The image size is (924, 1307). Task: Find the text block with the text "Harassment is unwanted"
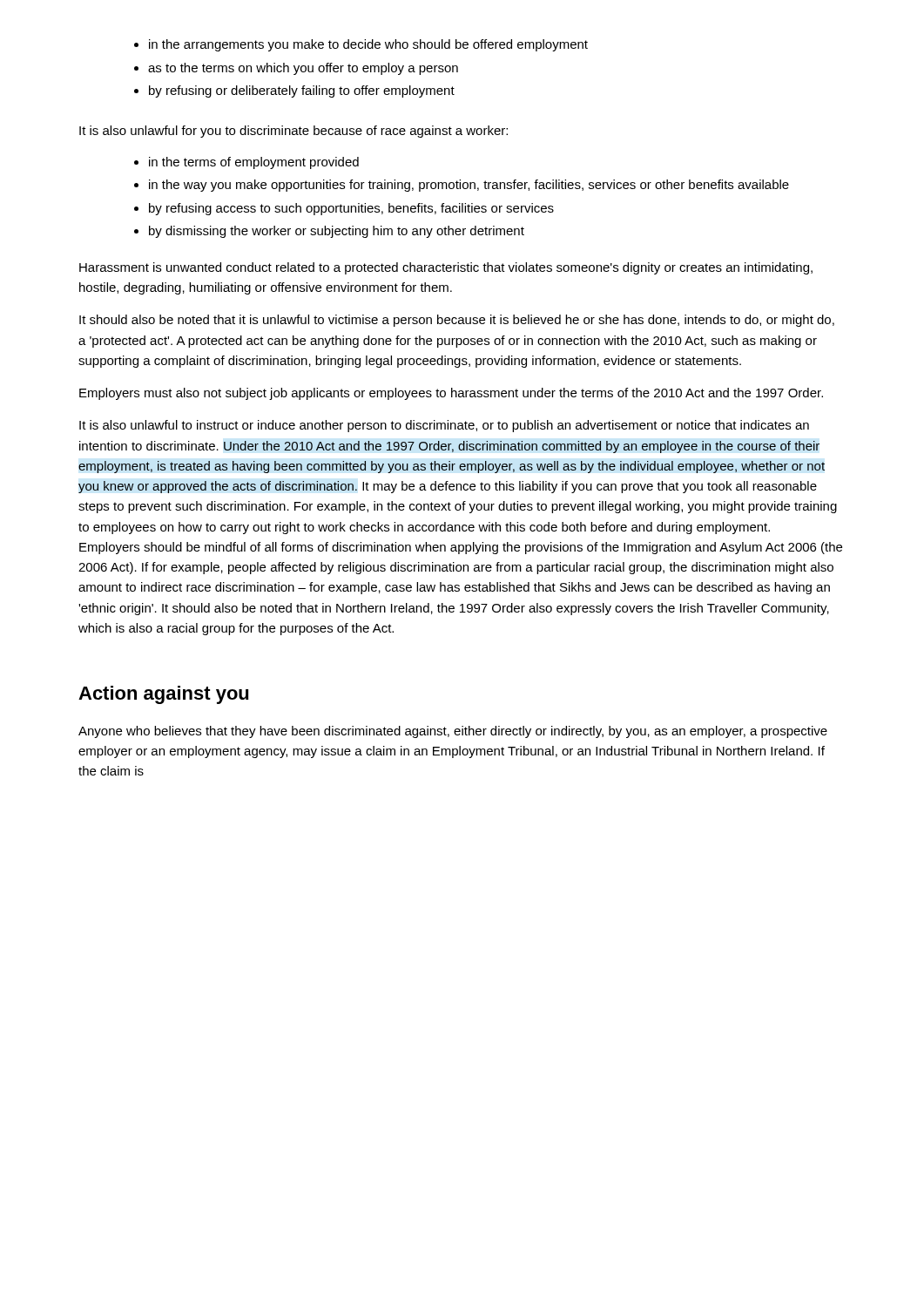tap(446, 277)
